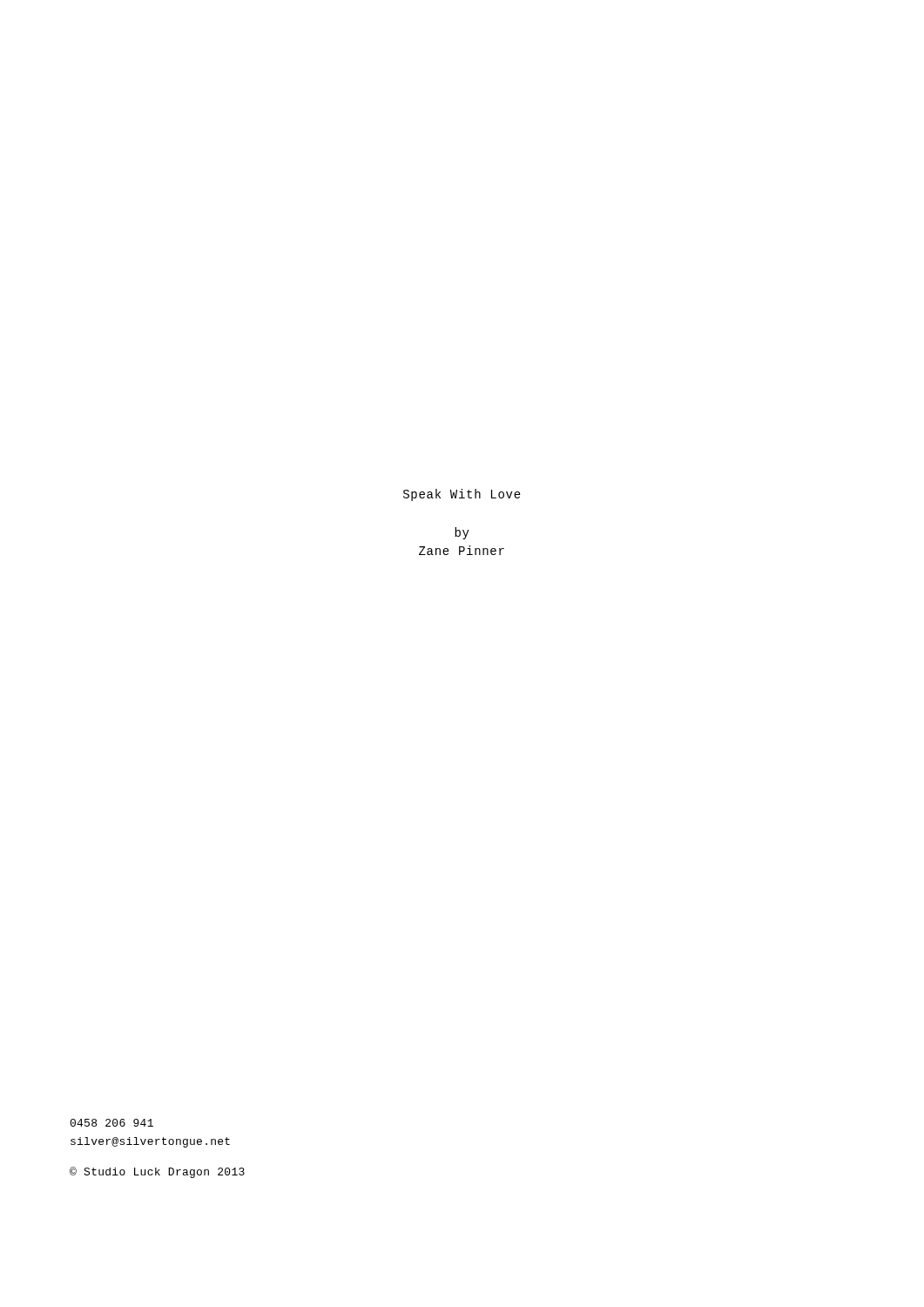Find the text with the text "byZane Pinner"
The height and width of the screenshot is (1307, 924).
pyautogui.click(x=462, y=542)
